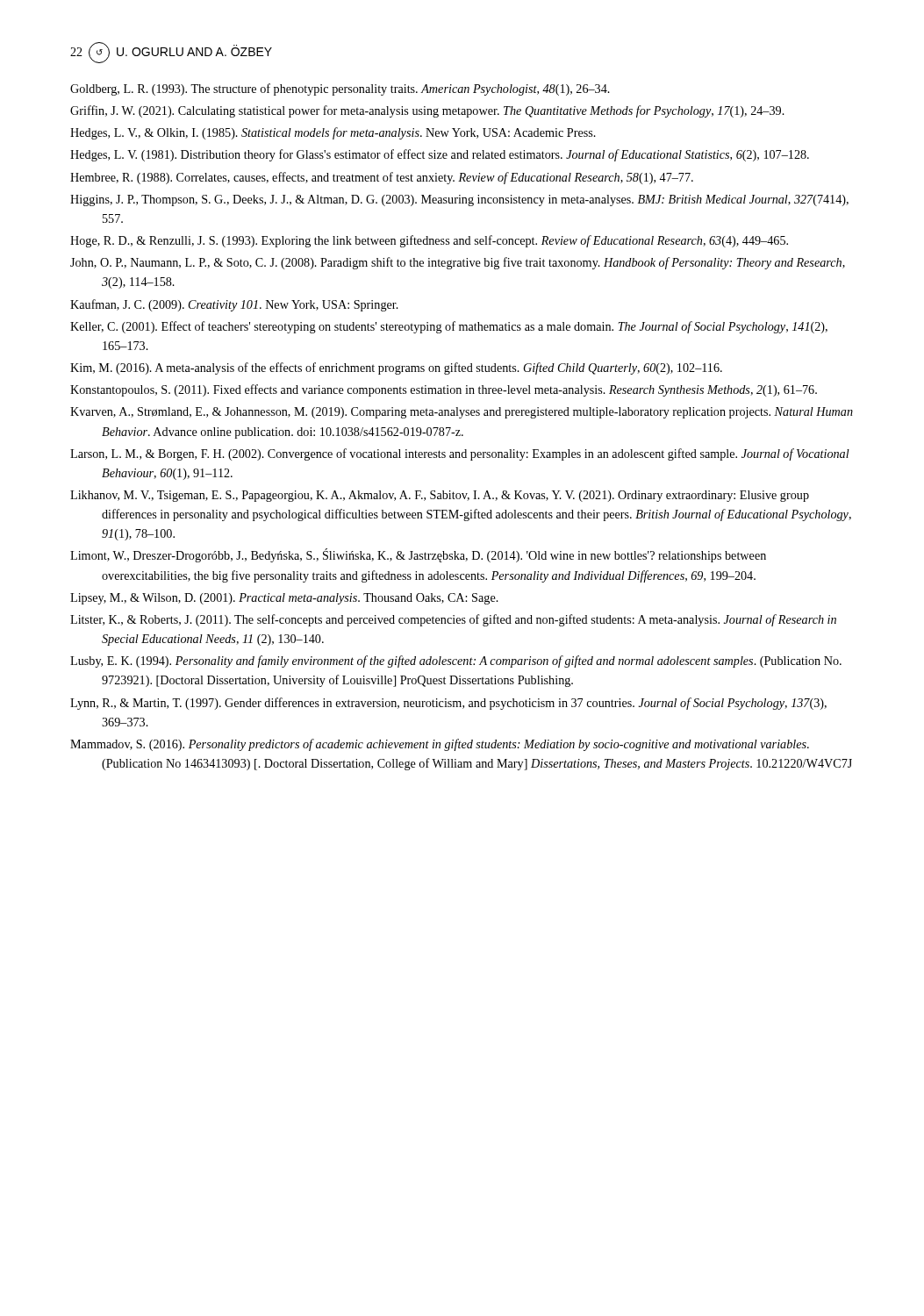The height and width of the screenshot is (1316, 924).
Task: Select the text block starting "John, O. P.,"
Action: [x=458, y=272]
